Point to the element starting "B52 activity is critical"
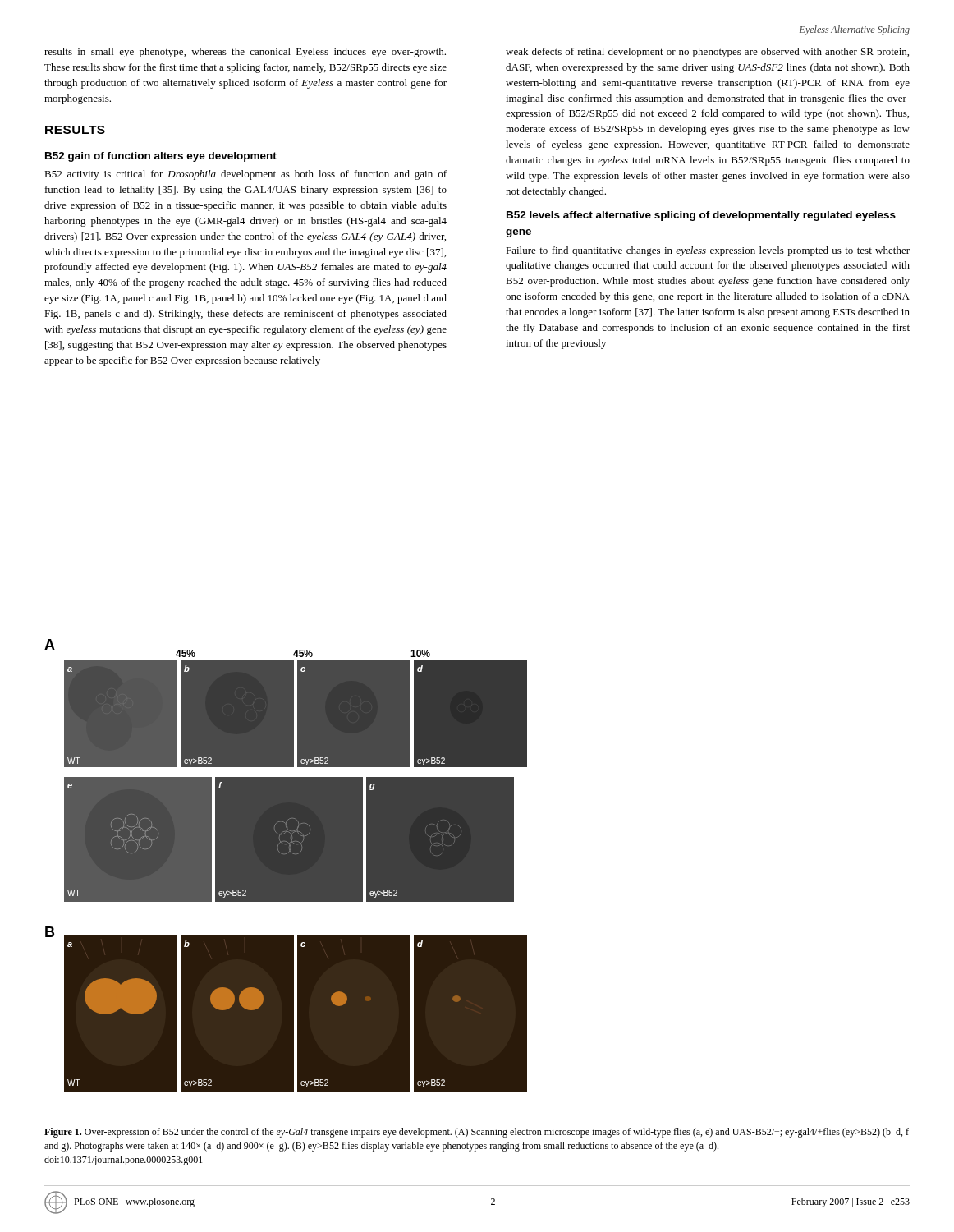This screenshot has height=1232, width=954. (246, 267)
